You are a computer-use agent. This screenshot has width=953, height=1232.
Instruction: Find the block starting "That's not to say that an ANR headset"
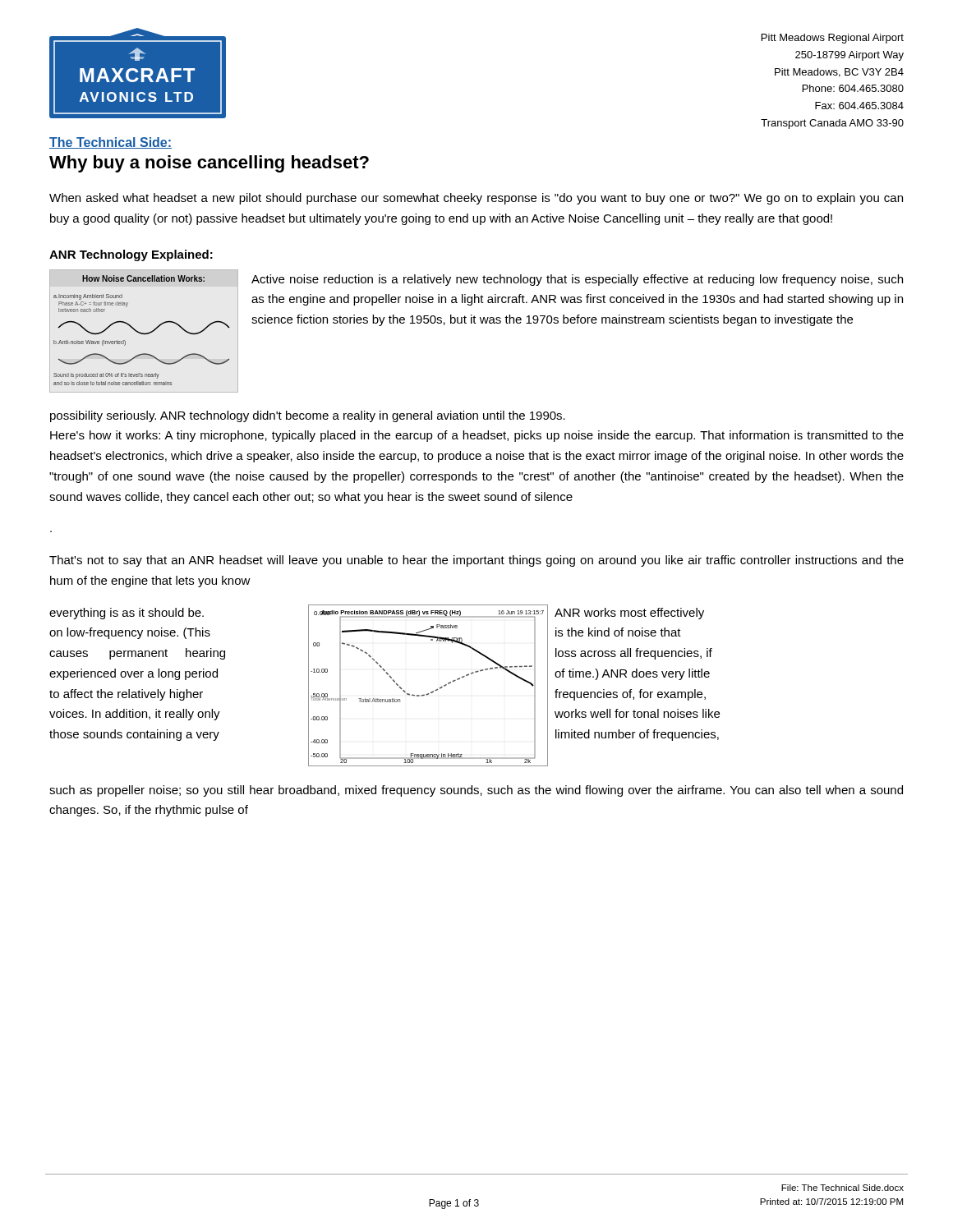(476, 570)
